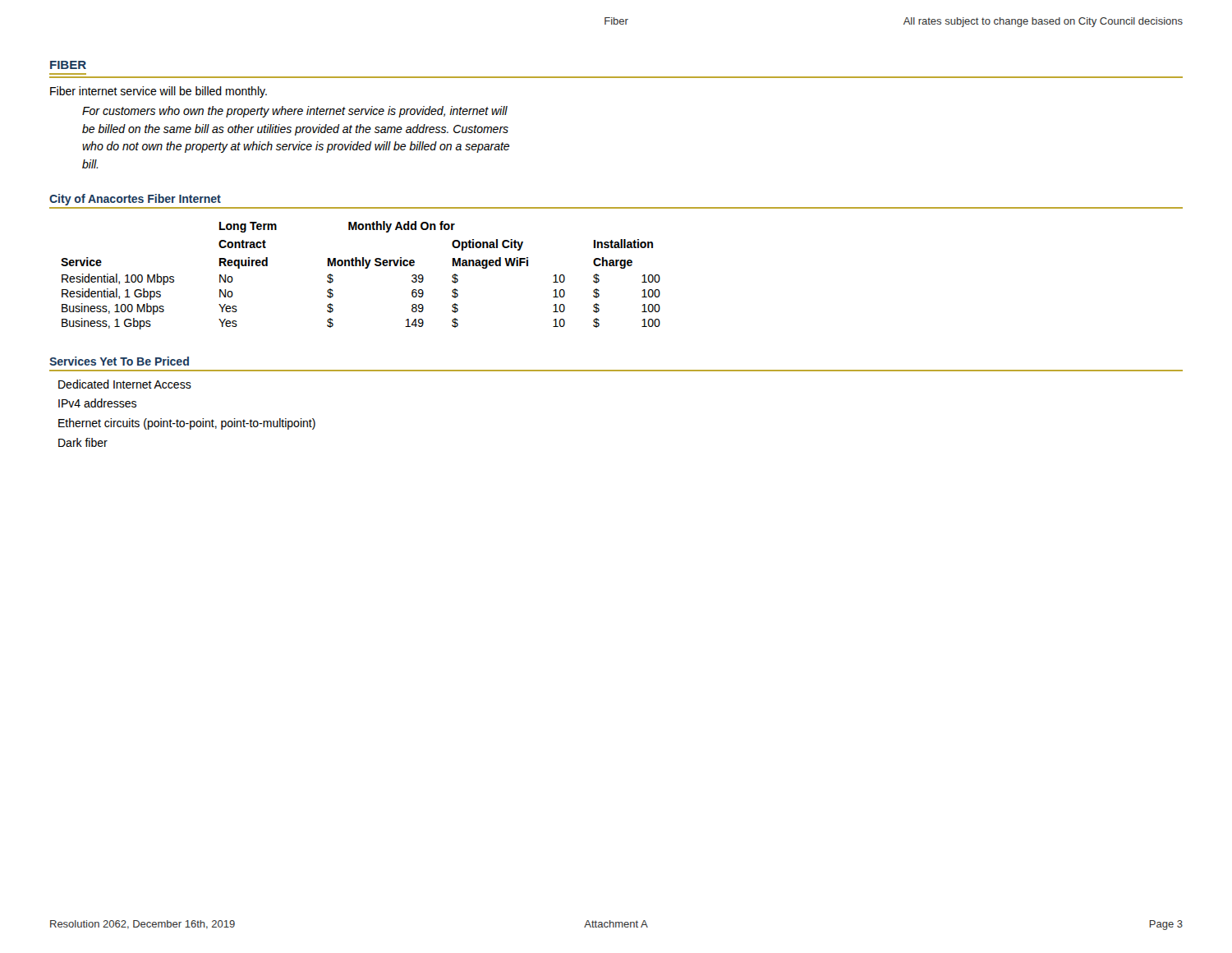The width and height of the screenshot is (1232, 953).
Task: Locate the text "Dark fiber"
Action: click(82, 443)
